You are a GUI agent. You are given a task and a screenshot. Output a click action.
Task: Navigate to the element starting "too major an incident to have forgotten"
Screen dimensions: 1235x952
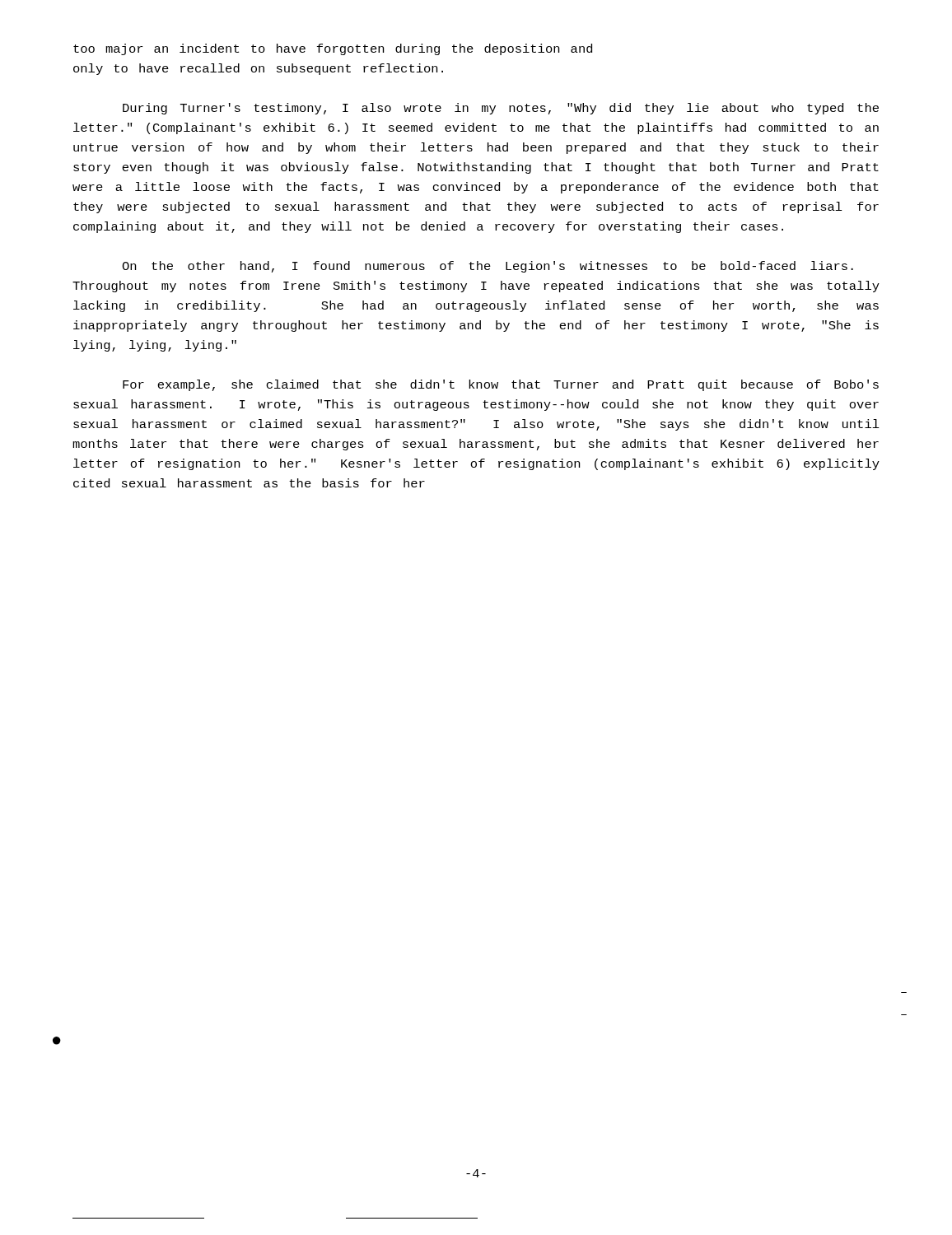click(333, 59)
